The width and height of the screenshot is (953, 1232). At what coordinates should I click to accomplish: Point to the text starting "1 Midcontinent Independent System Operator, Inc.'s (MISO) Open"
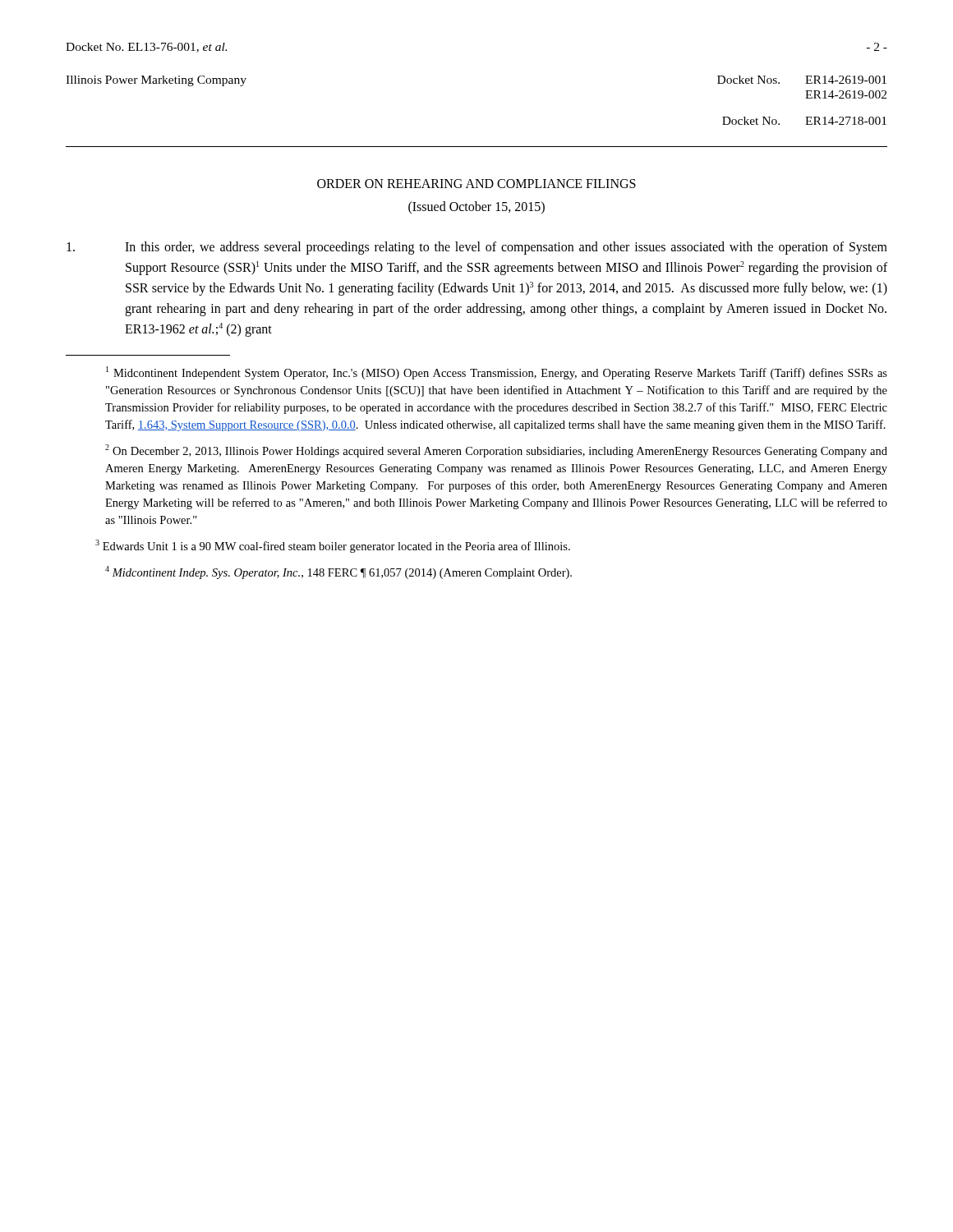(496, 399)
